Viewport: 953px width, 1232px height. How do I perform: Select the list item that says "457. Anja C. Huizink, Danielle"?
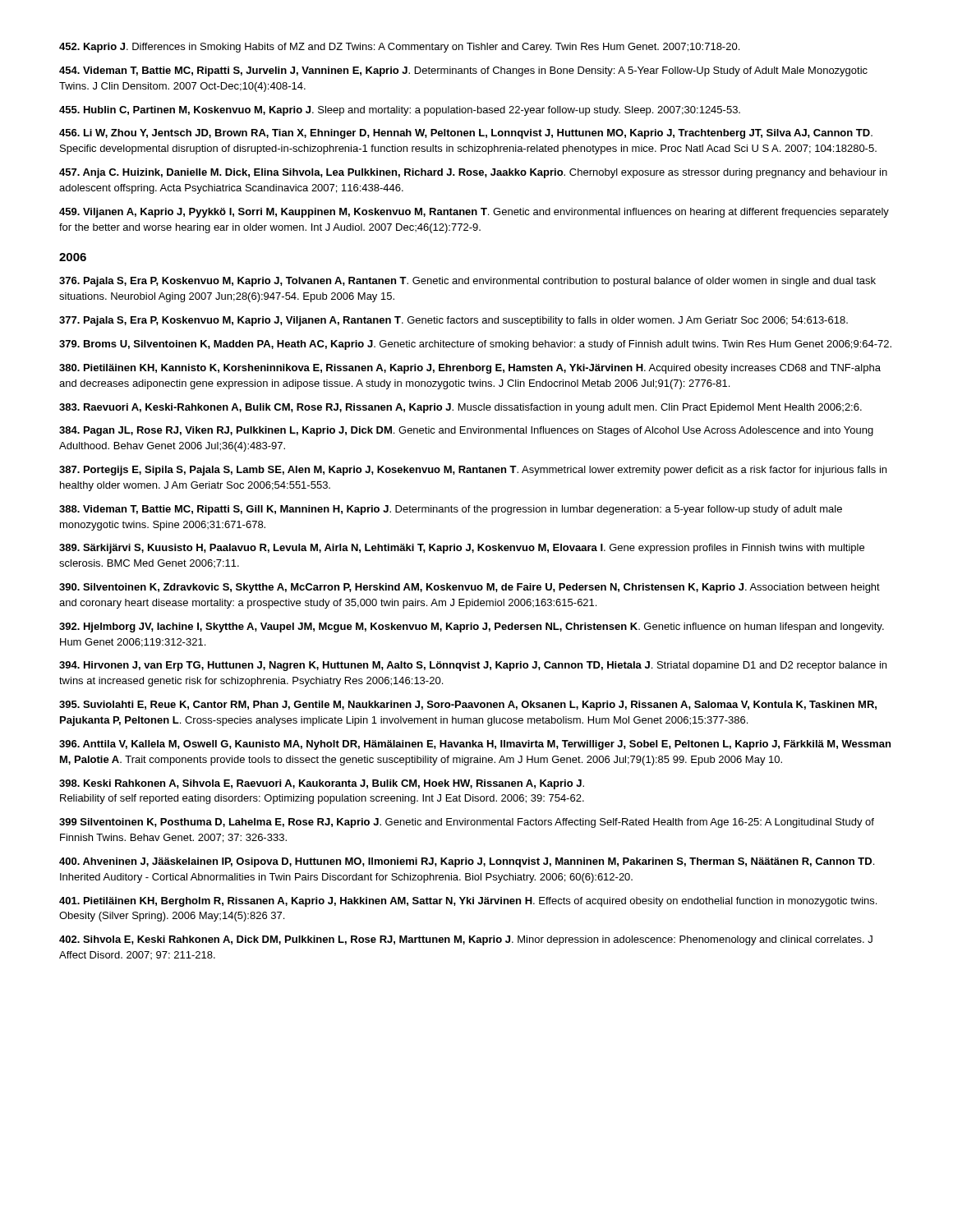coord(476,181)
